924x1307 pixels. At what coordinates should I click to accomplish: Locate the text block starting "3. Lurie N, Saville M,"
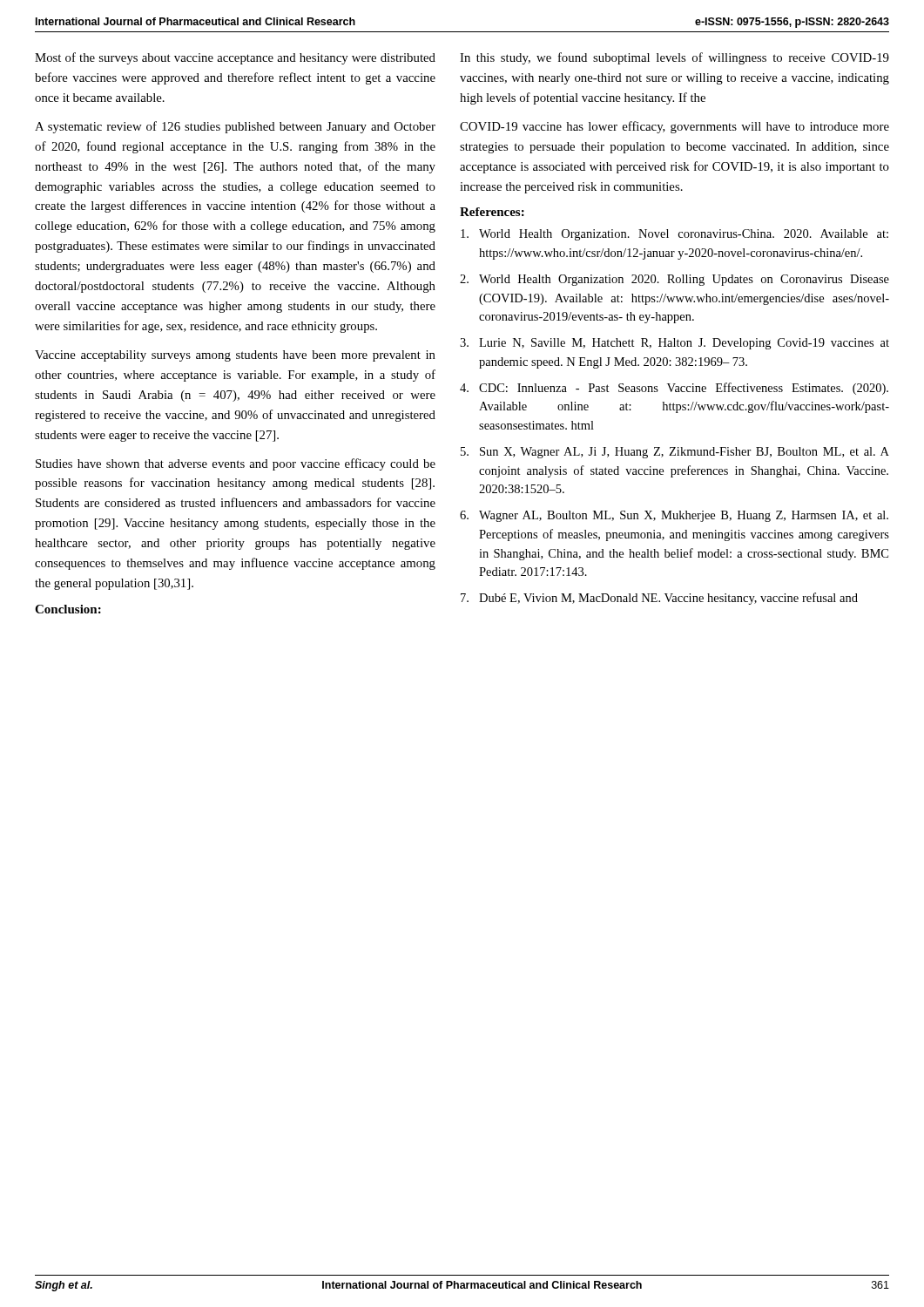point(674,353)
